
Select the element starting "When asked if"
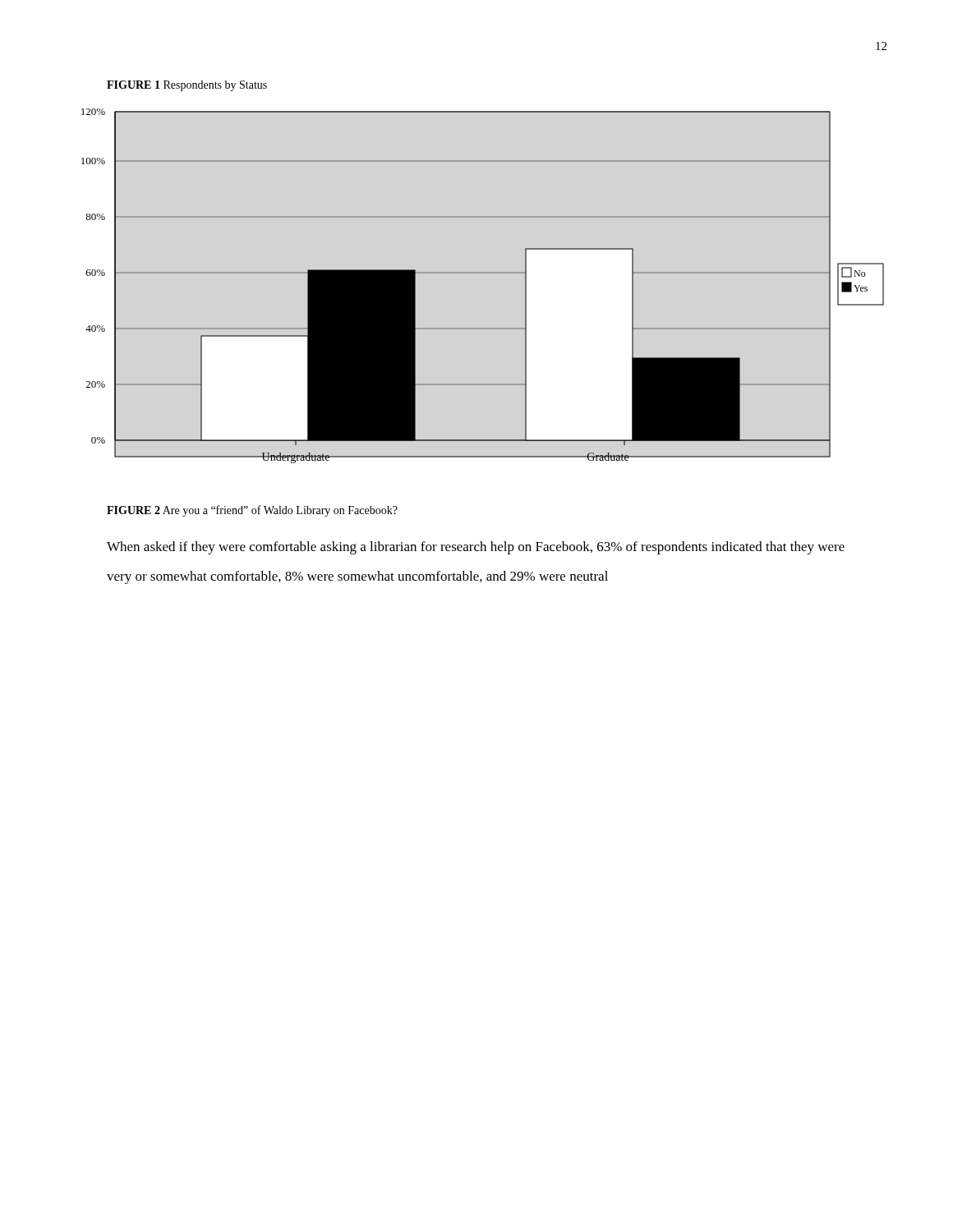click(x=476, y=561)
